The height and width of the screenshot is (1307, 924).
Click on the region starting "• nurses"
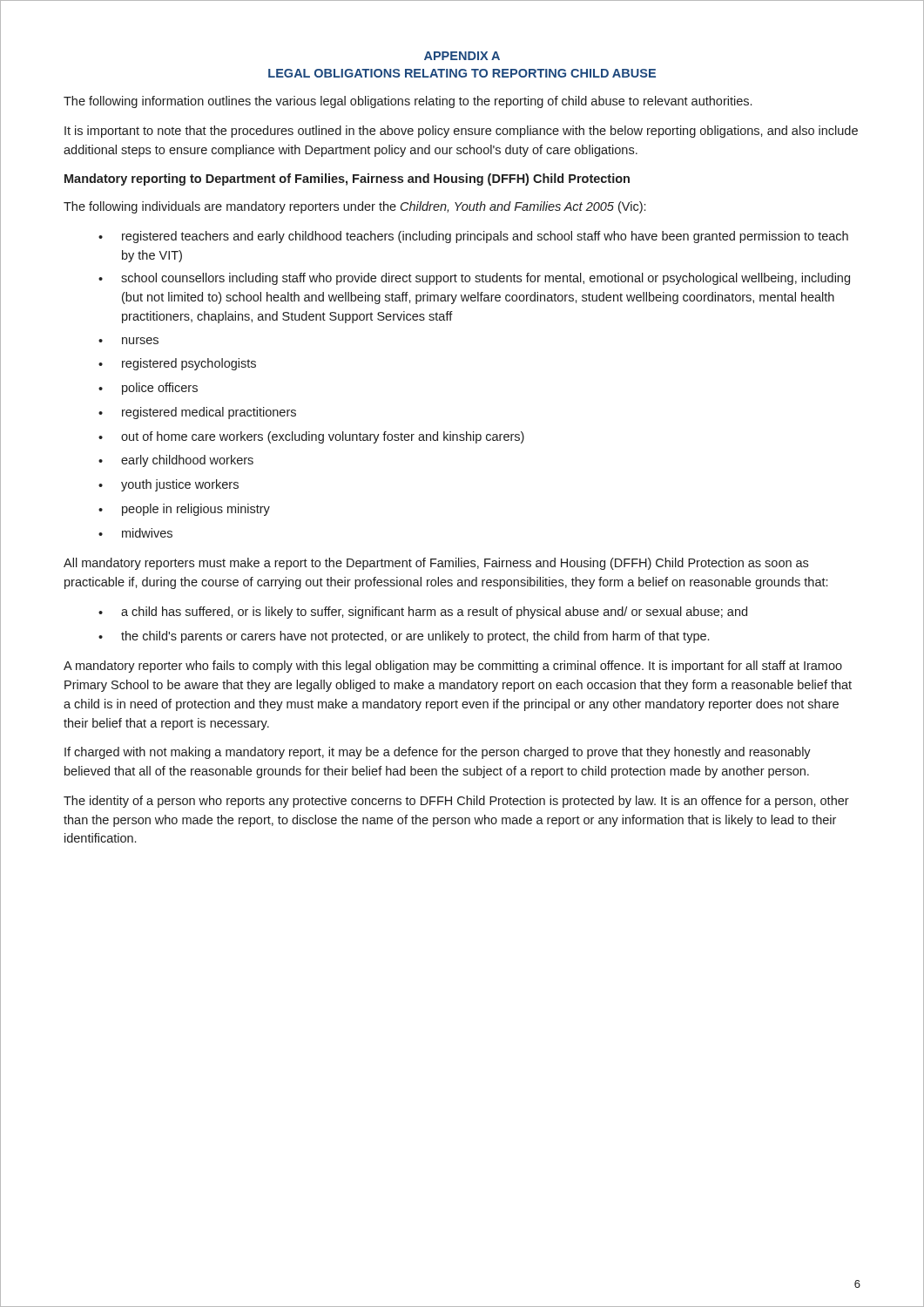click(128, 341)
